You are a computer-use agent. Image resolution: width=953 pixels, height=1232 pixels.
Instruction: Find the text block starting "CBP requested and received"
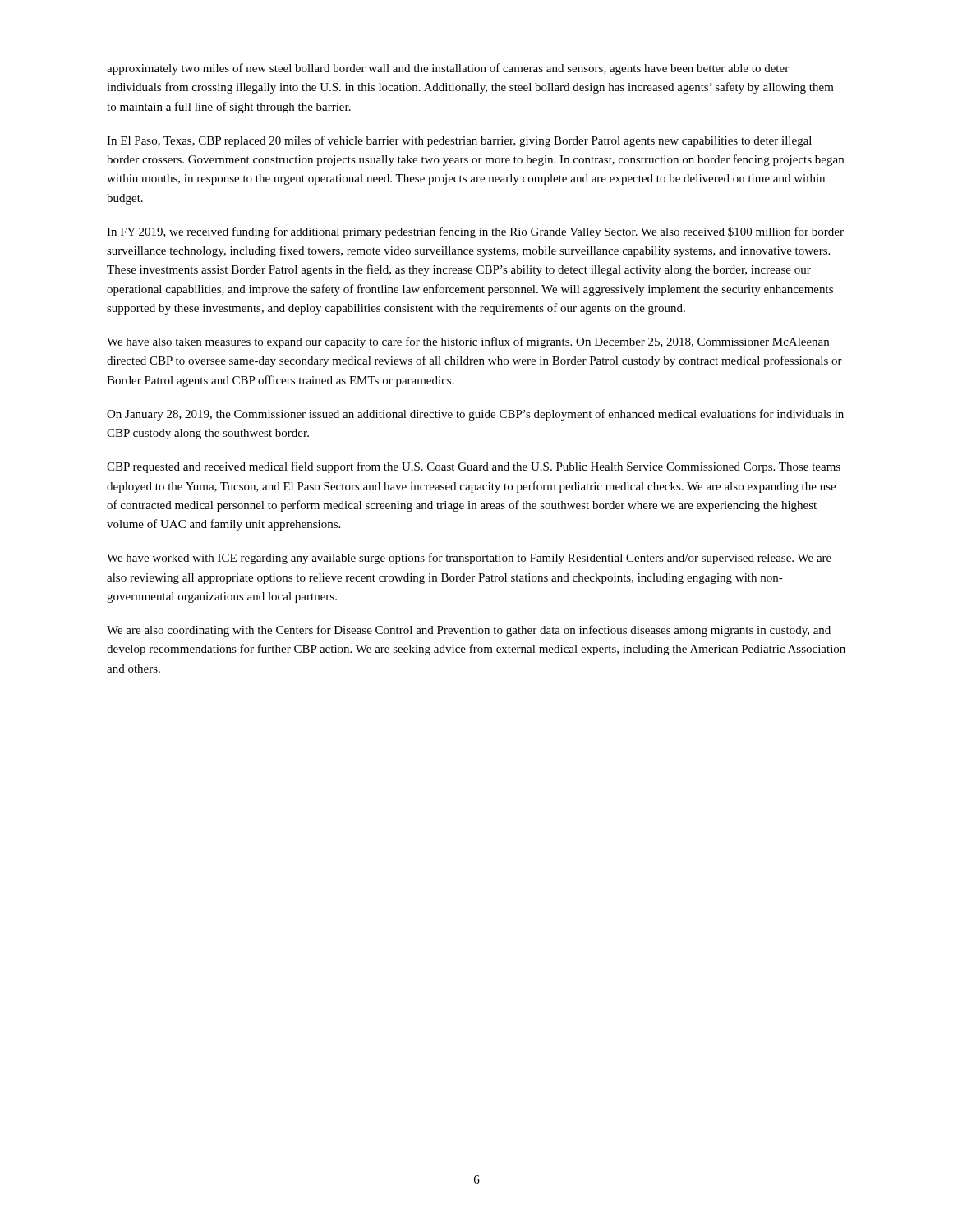click(474, 495)
